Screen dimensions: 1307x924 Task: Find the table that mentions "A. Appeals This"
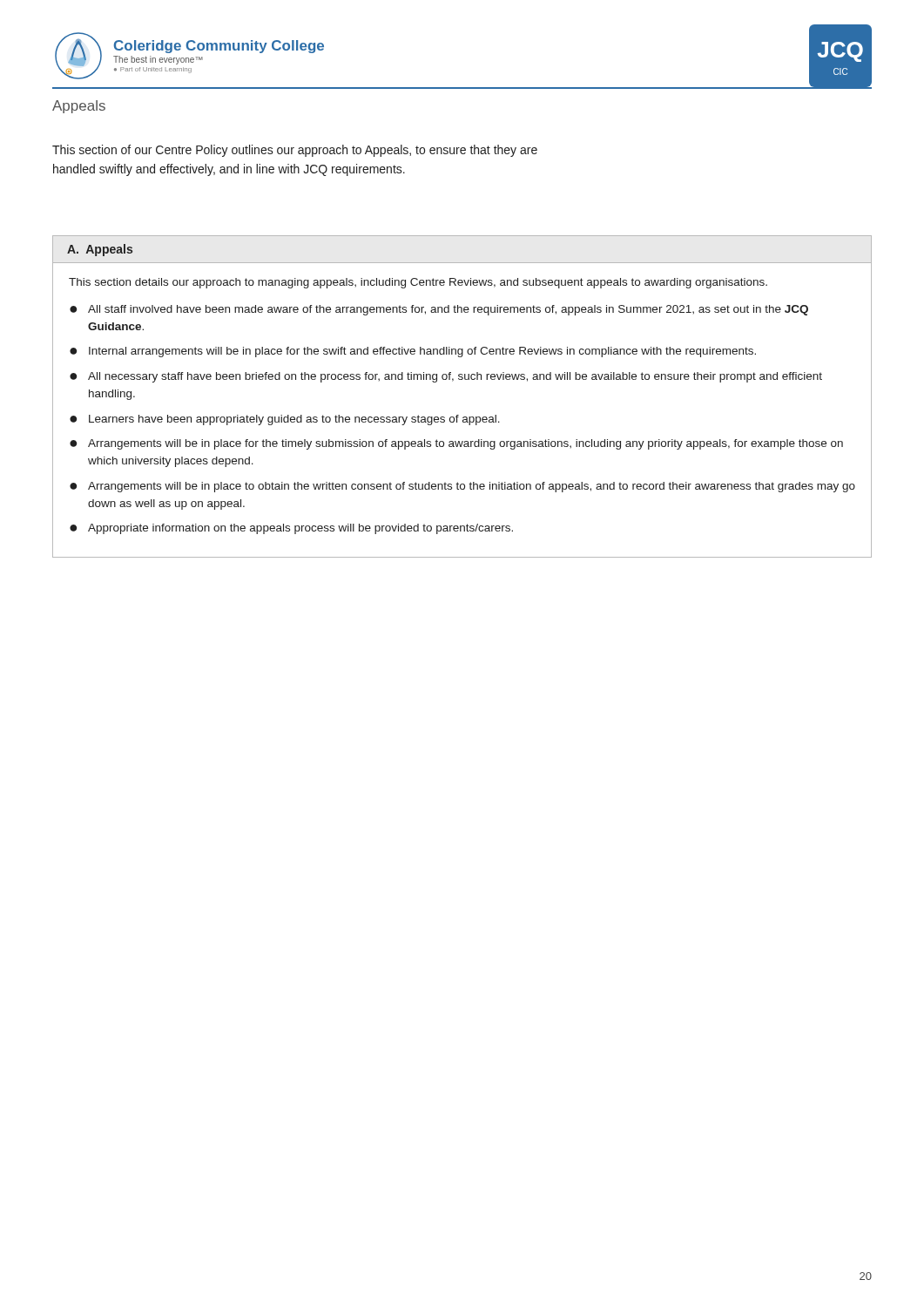(462, 396)
